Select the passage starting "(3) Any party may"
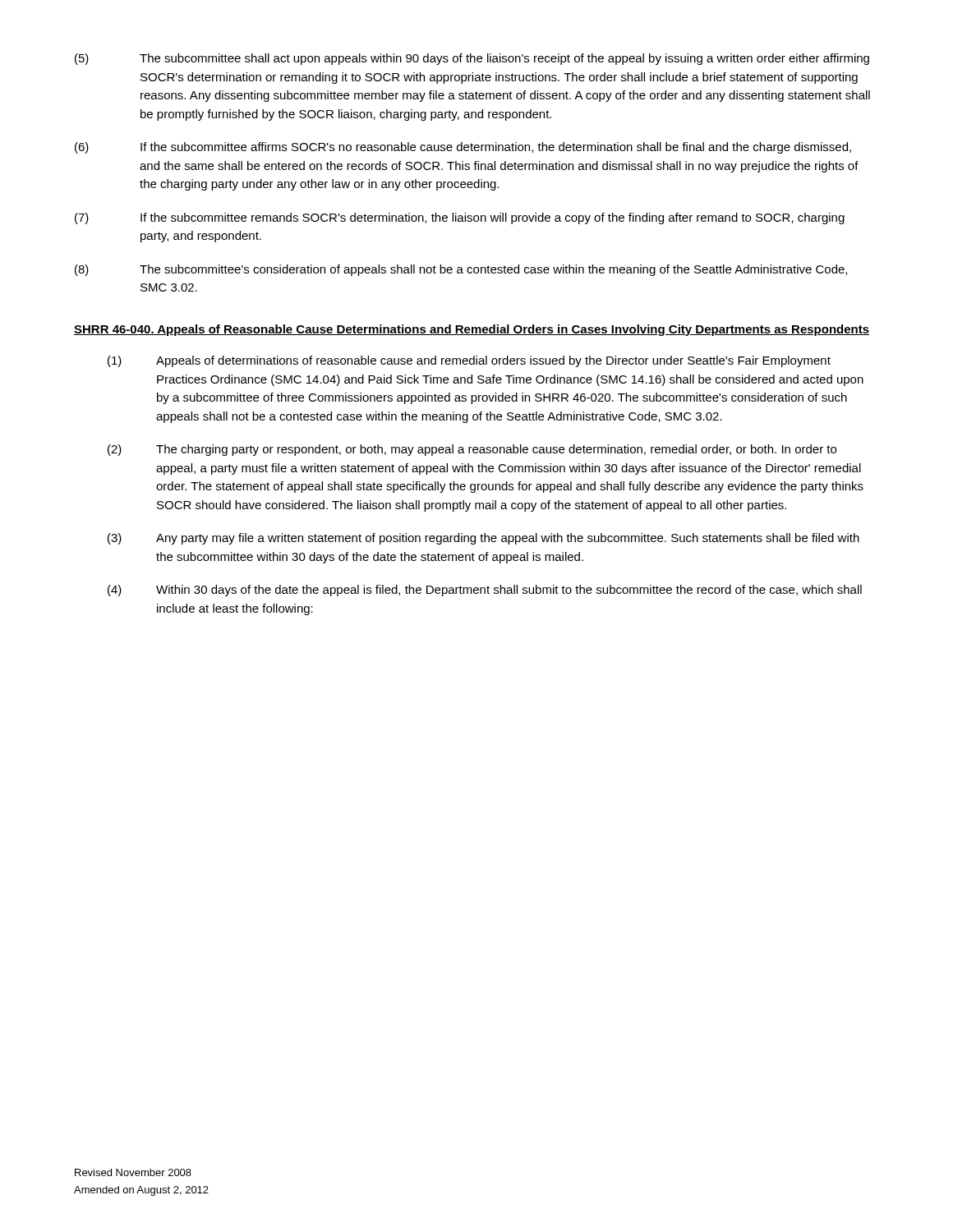The height and width of the screenshot is (1232, 953). (x=489, y=547)
